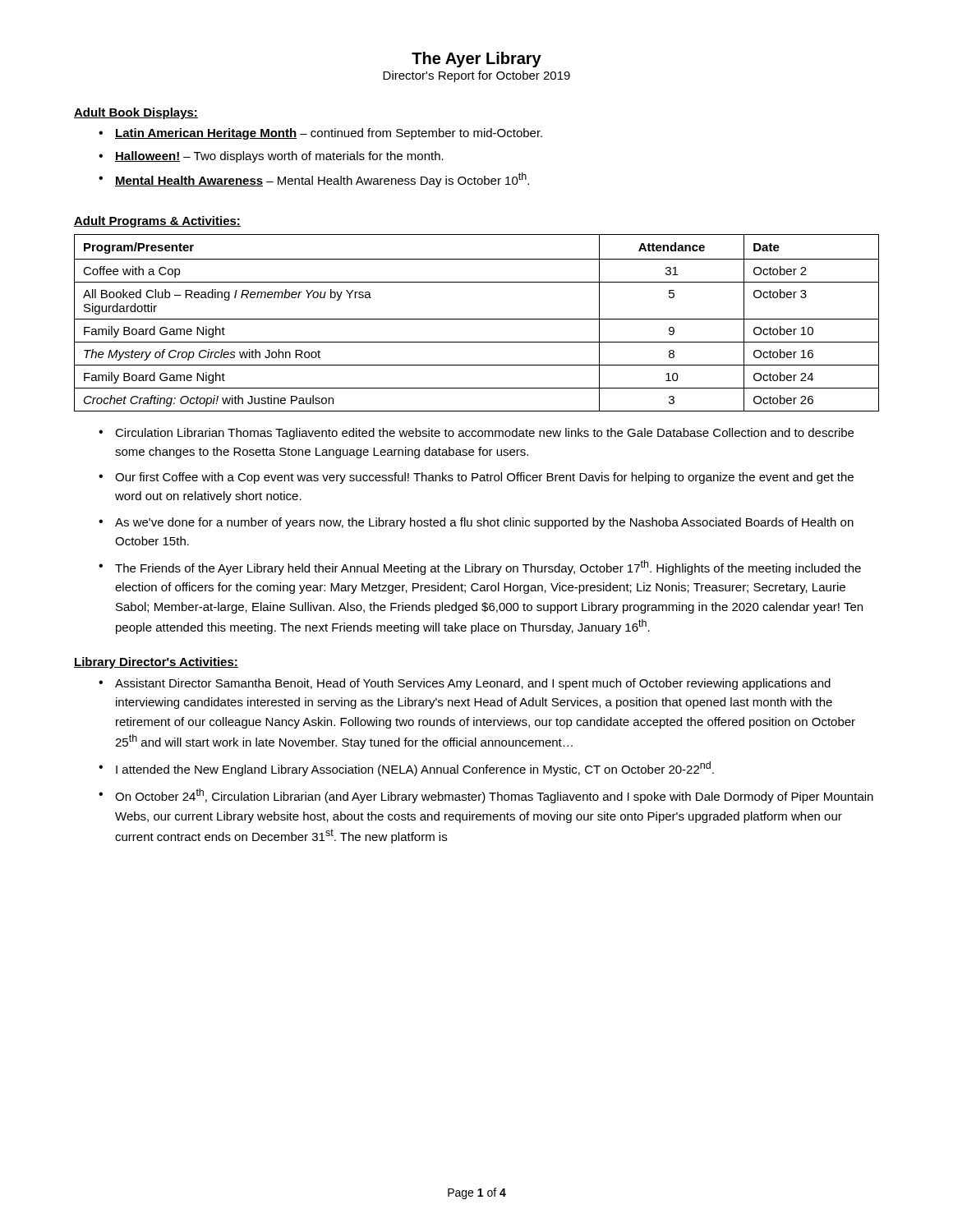This screenshot has height=1232, width=953.
Task: Point to the text starting "• The Friends of the Ayer"
Action: 489,597
